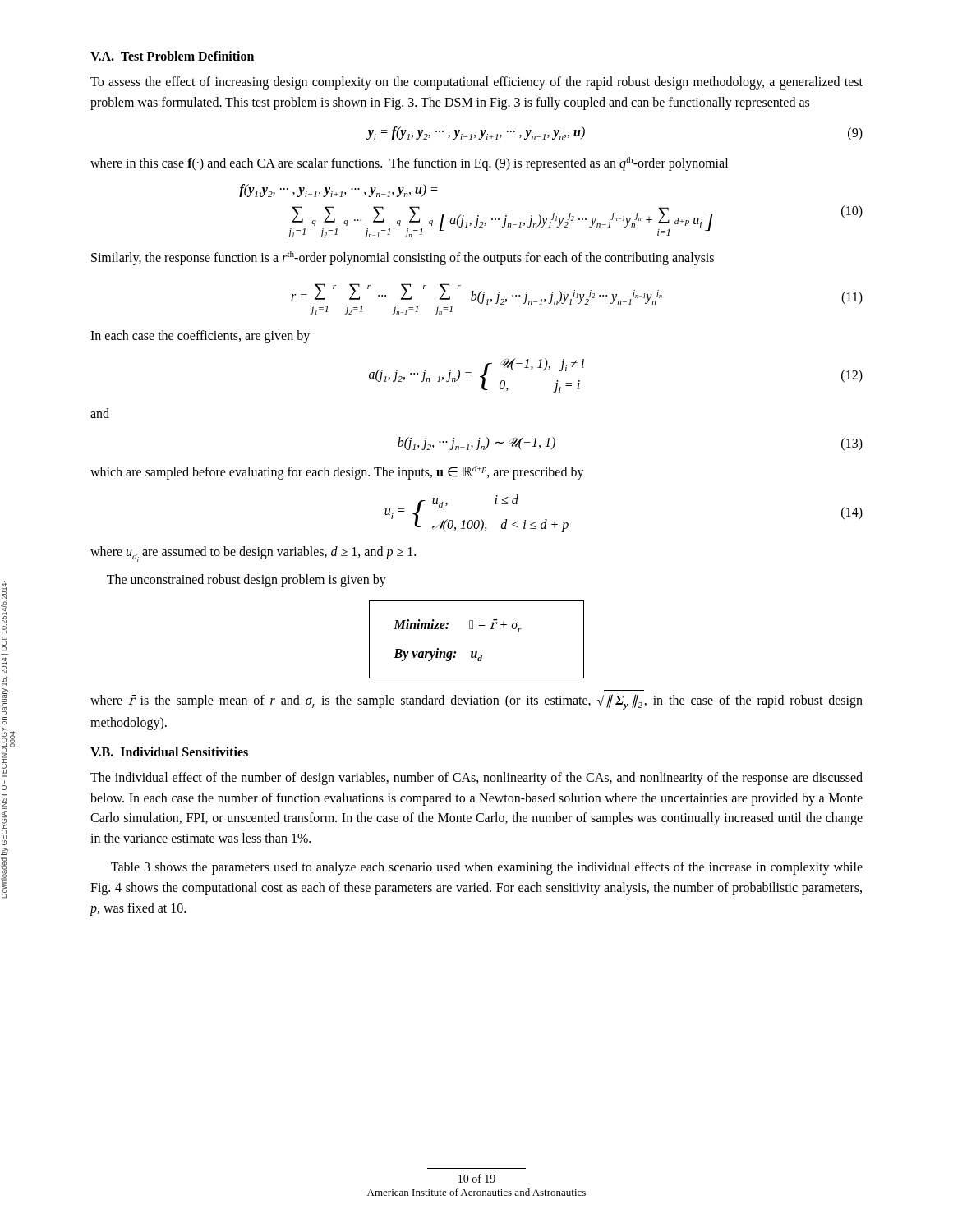Click the formula that begins "a(j1, j2, ··· jn−1,"

click(485, 375)
